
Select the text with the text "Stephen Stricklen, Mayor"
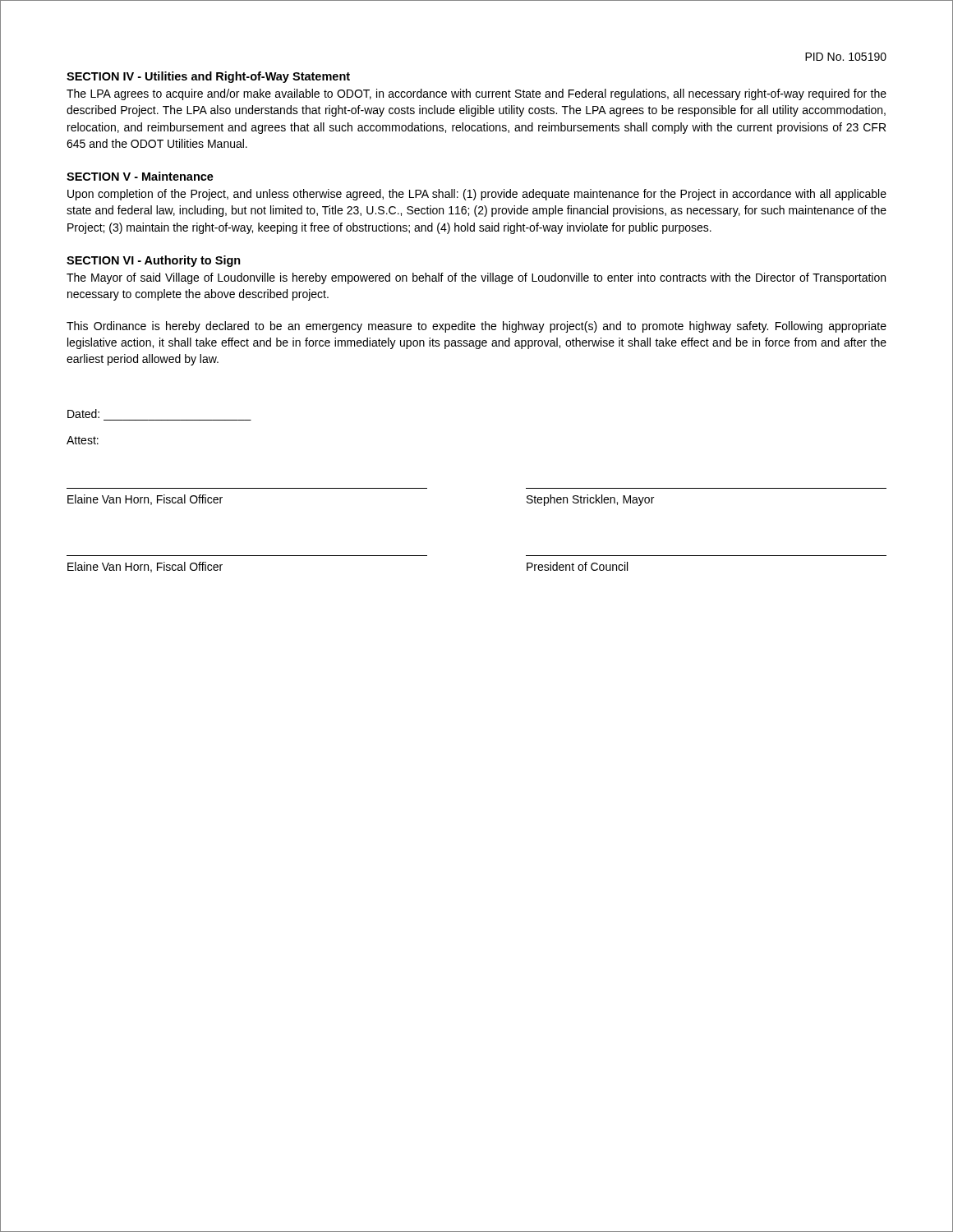pyautogui.click(x=590, y=499)
